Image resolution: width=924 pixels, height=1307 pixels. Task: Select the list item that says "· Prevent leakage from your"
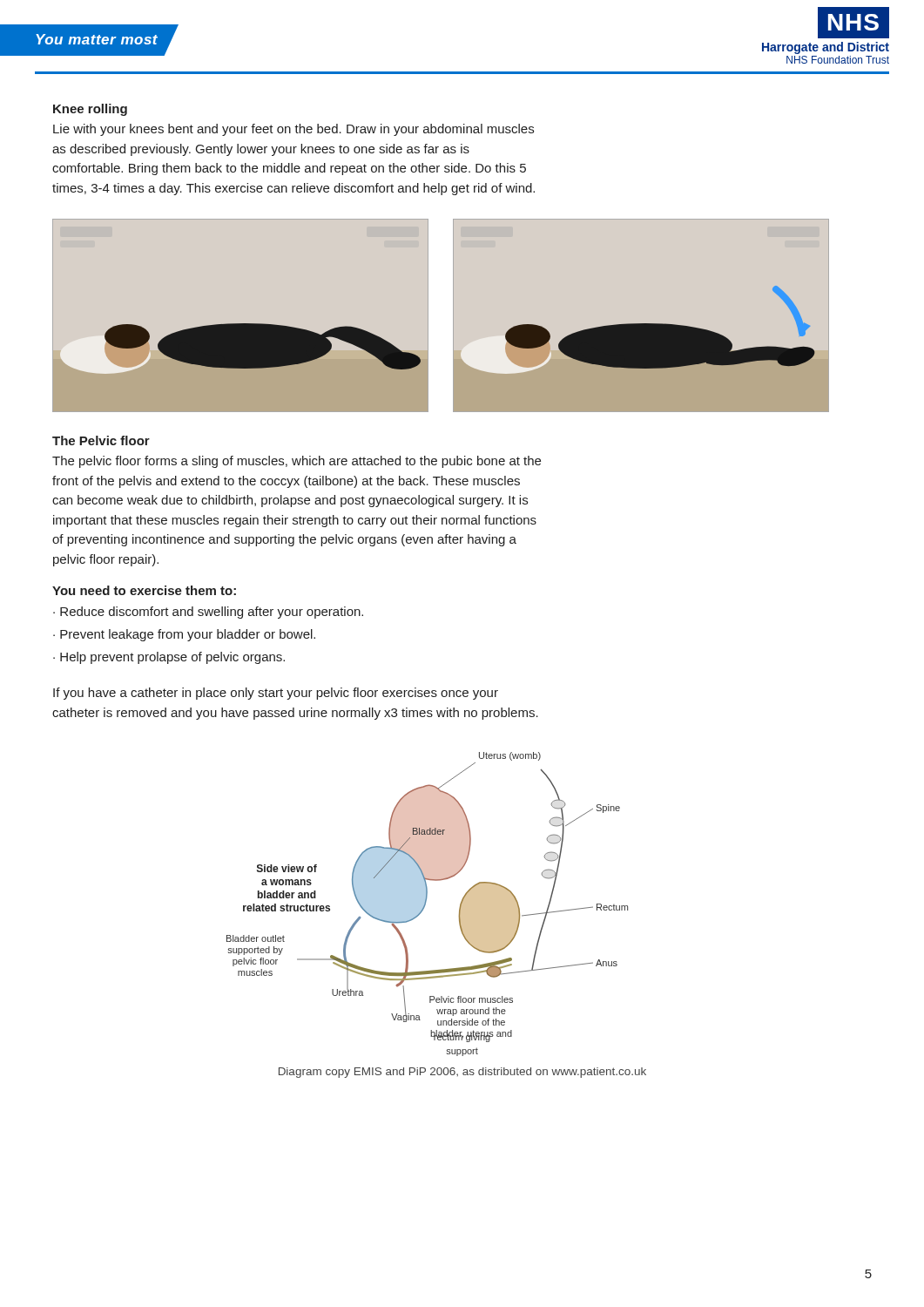[184, 634]
